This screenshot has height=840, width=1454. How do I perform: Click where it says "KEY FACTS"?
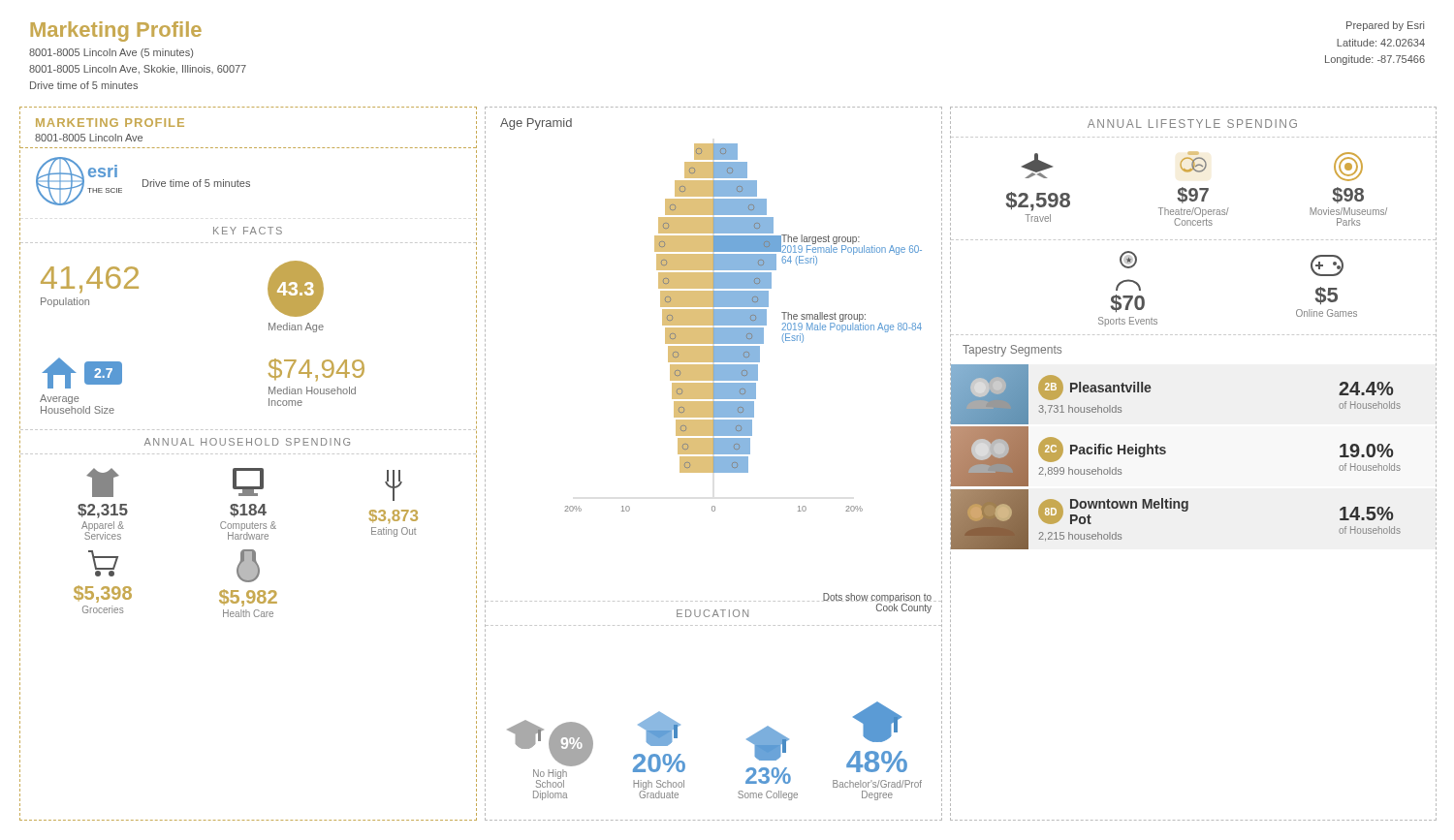click(248, 231)
